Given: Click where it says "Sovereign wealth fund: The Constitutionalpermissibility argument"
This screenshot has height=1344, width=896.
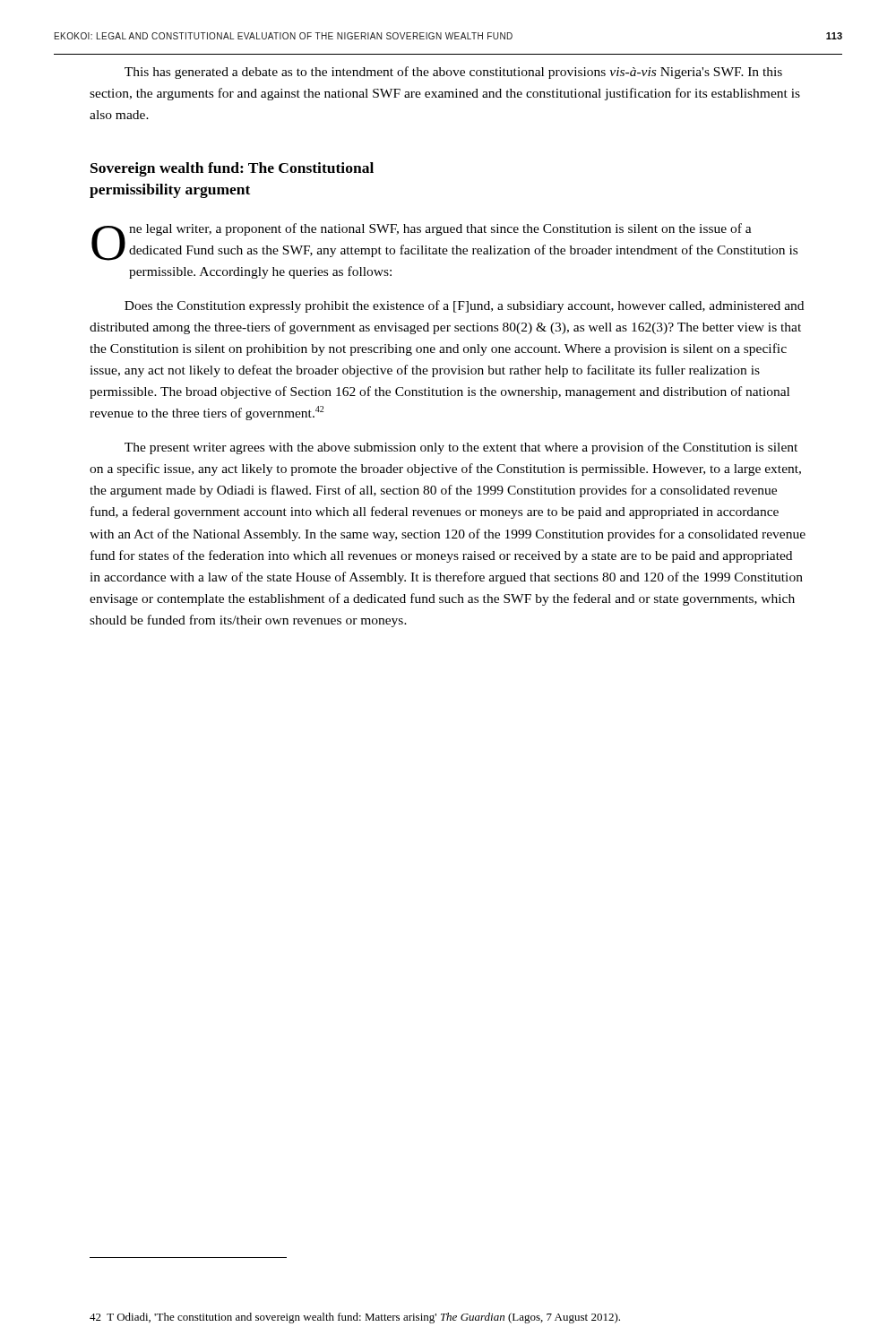Looking at the screenshot, I should point(232,178).
